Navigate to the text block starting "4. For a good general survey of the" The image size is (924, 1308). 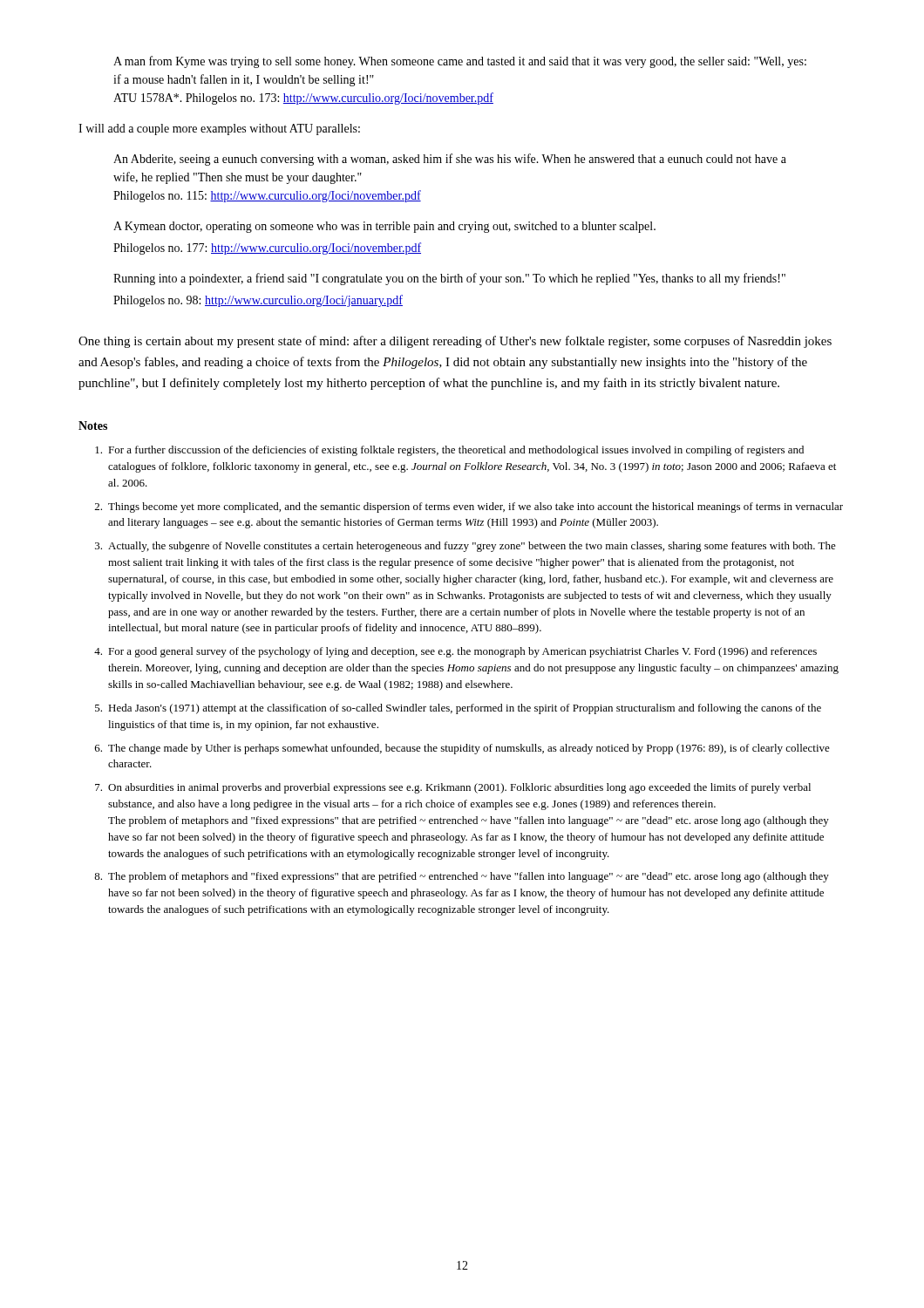click(x=462, y=668)
